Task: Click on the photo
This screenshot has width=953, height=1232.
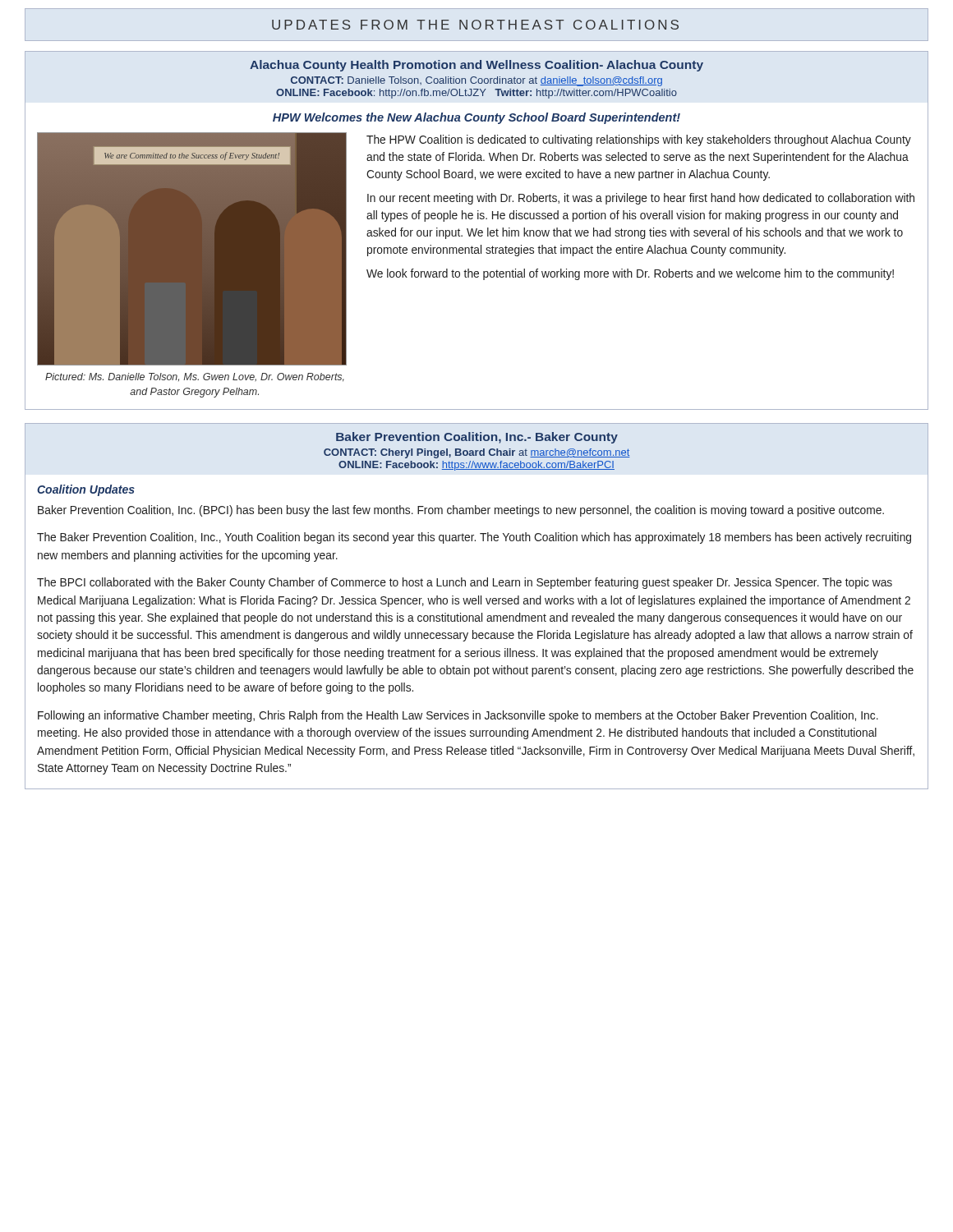Action: tap(192, 249)
